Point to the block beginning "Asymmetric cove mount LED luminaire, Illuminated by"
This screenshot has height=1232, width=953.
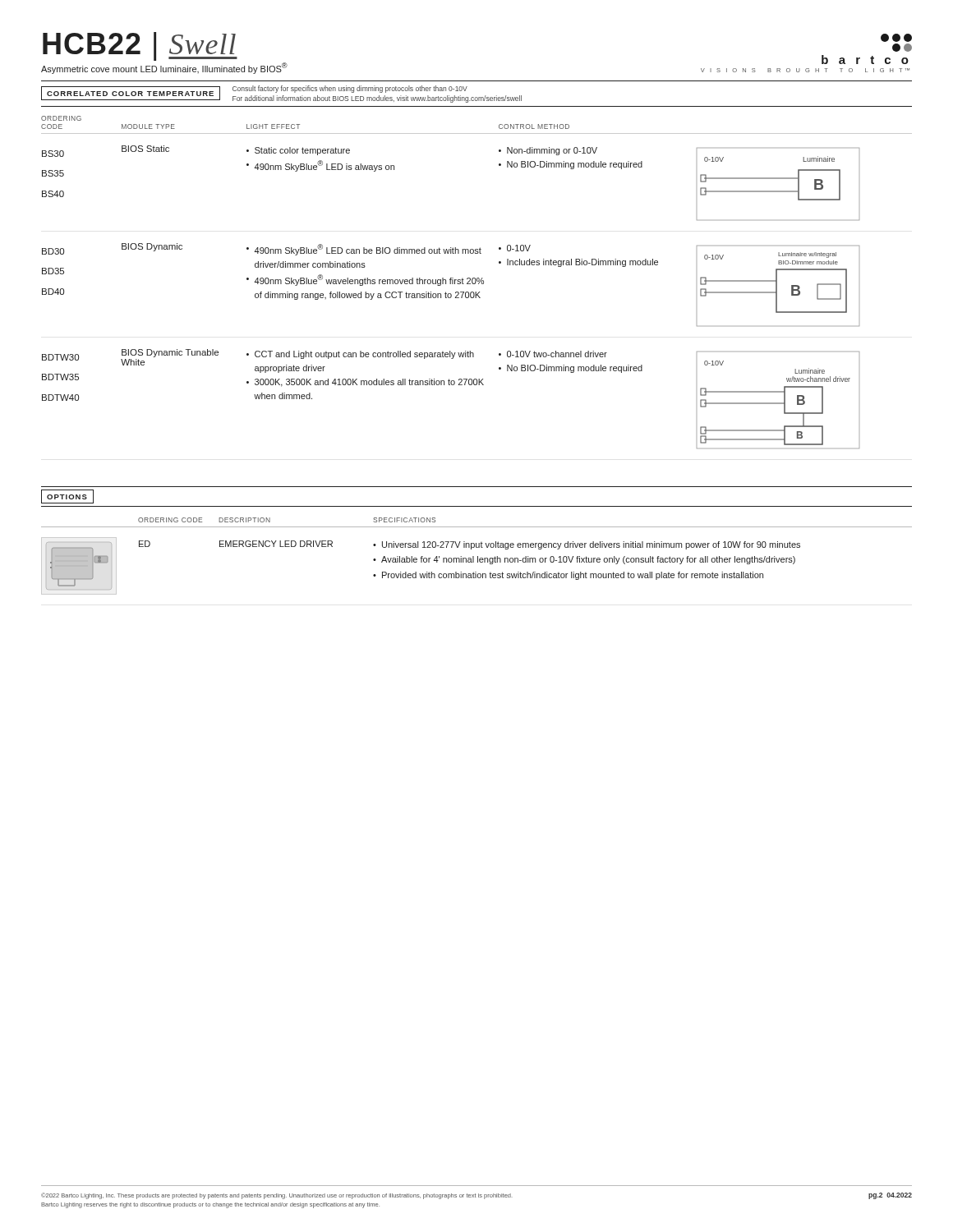(164, 68)
